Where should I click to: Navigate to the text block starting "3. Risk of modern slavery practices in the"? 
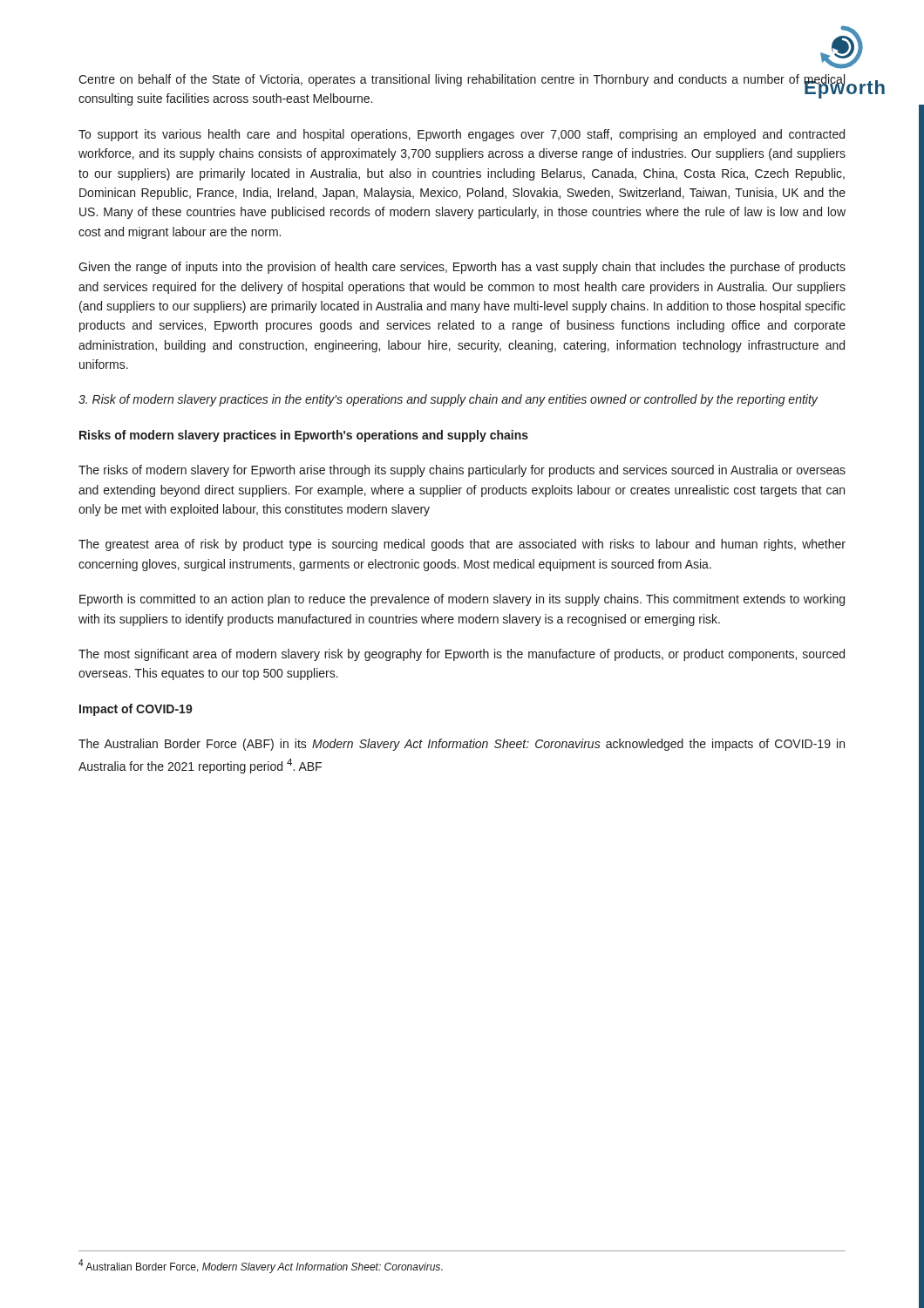click(x=448, y=400)
